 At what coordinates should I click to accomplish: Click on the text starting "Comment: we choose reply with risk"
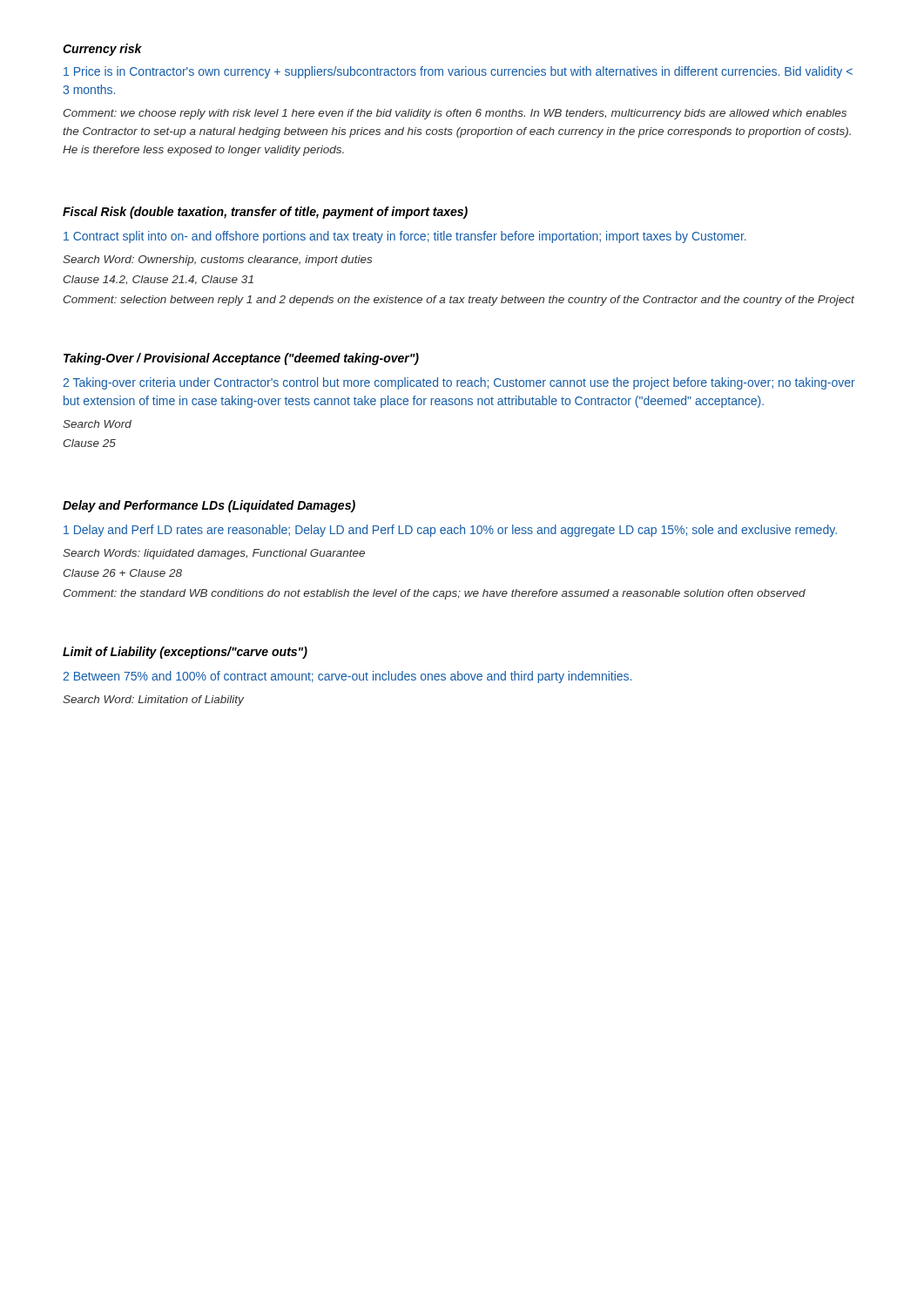[x=457, y=131]
